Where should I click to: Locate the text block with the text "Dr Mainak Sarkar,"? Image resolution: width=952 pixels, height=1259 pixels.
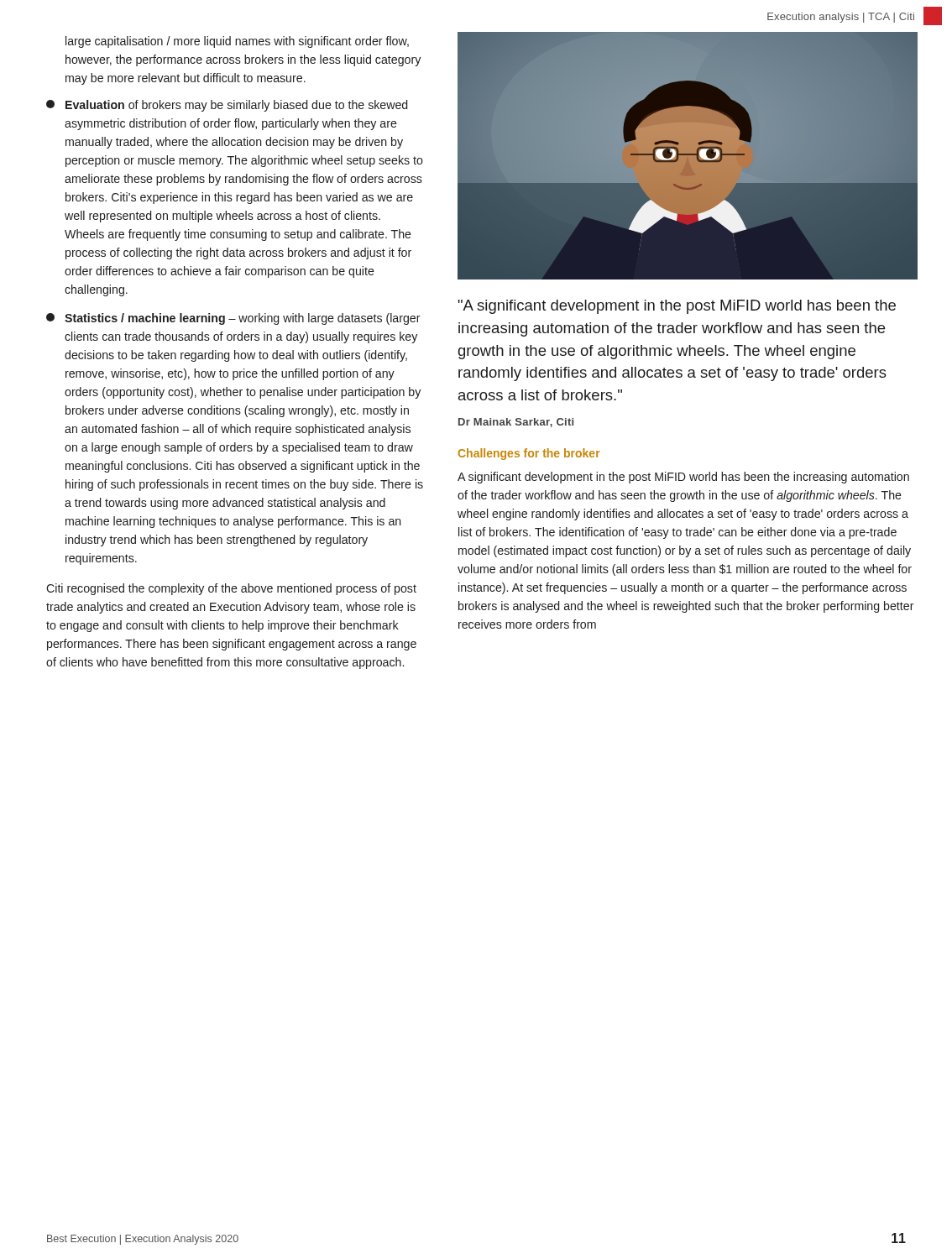(x=516, y=422)
